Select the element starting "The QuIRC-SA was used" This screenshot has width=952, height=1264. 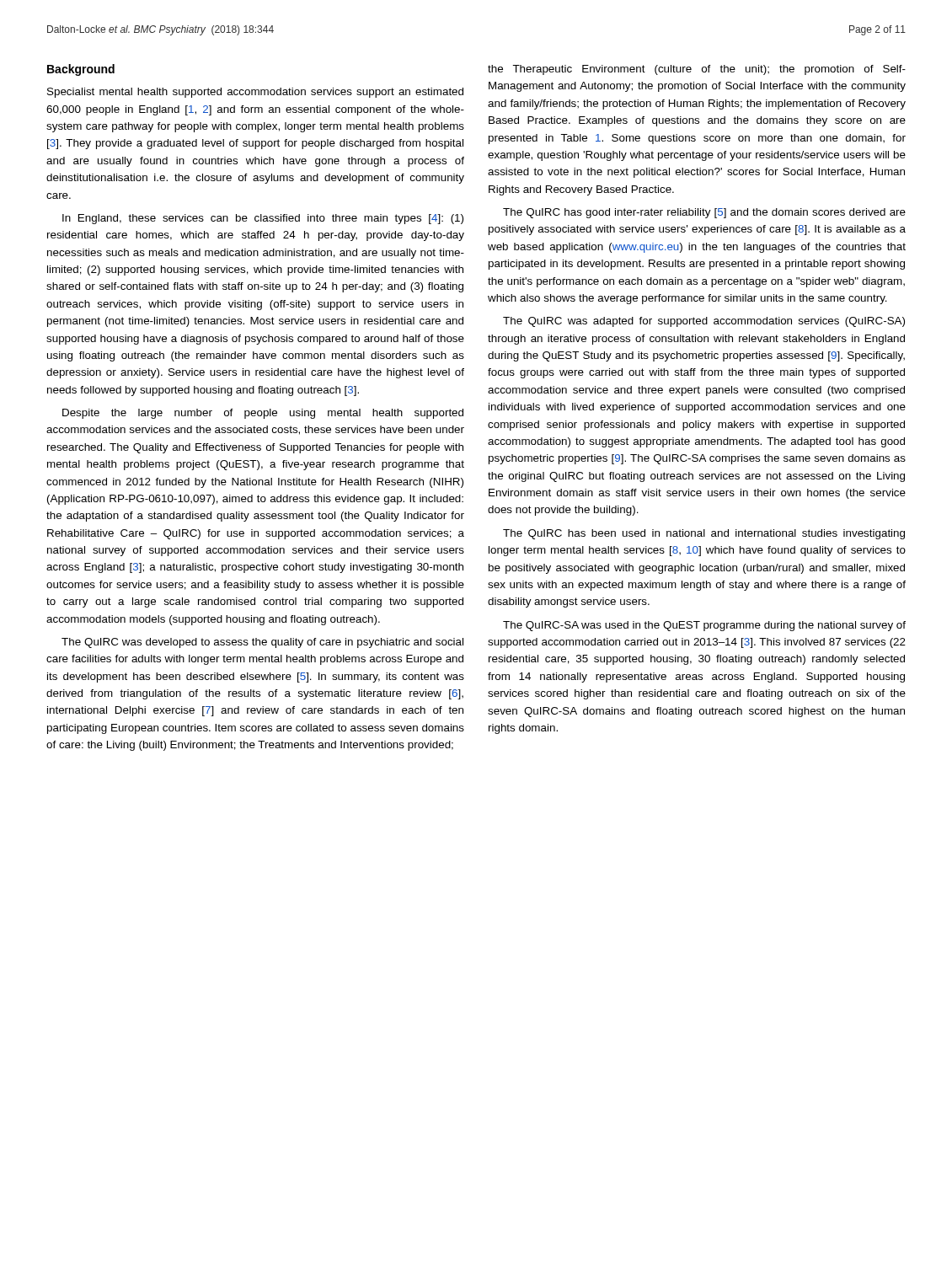point(697,677)
